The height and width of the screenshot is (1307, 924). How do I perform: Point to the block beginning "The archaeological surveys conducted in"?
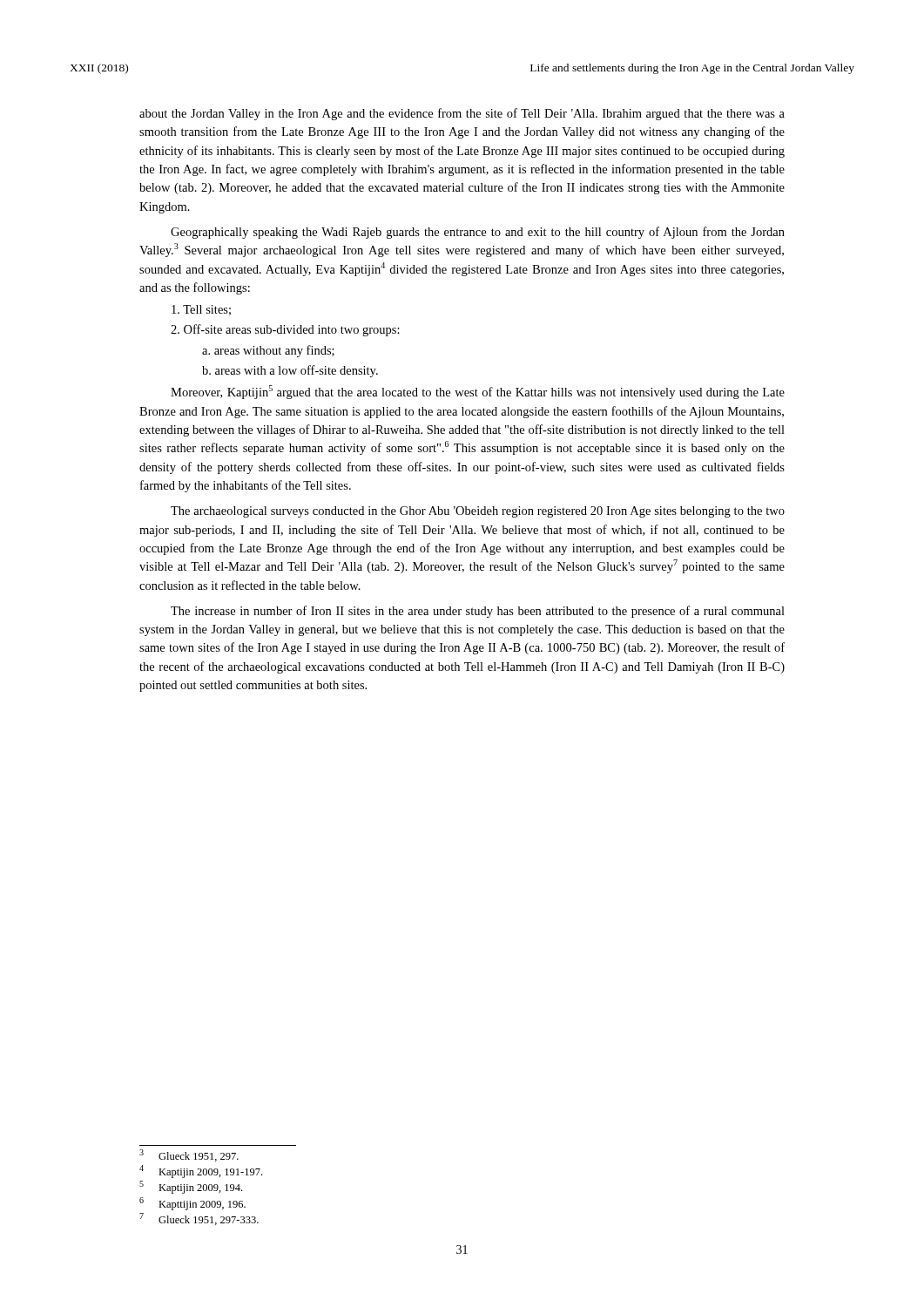[x=462, y=548]
